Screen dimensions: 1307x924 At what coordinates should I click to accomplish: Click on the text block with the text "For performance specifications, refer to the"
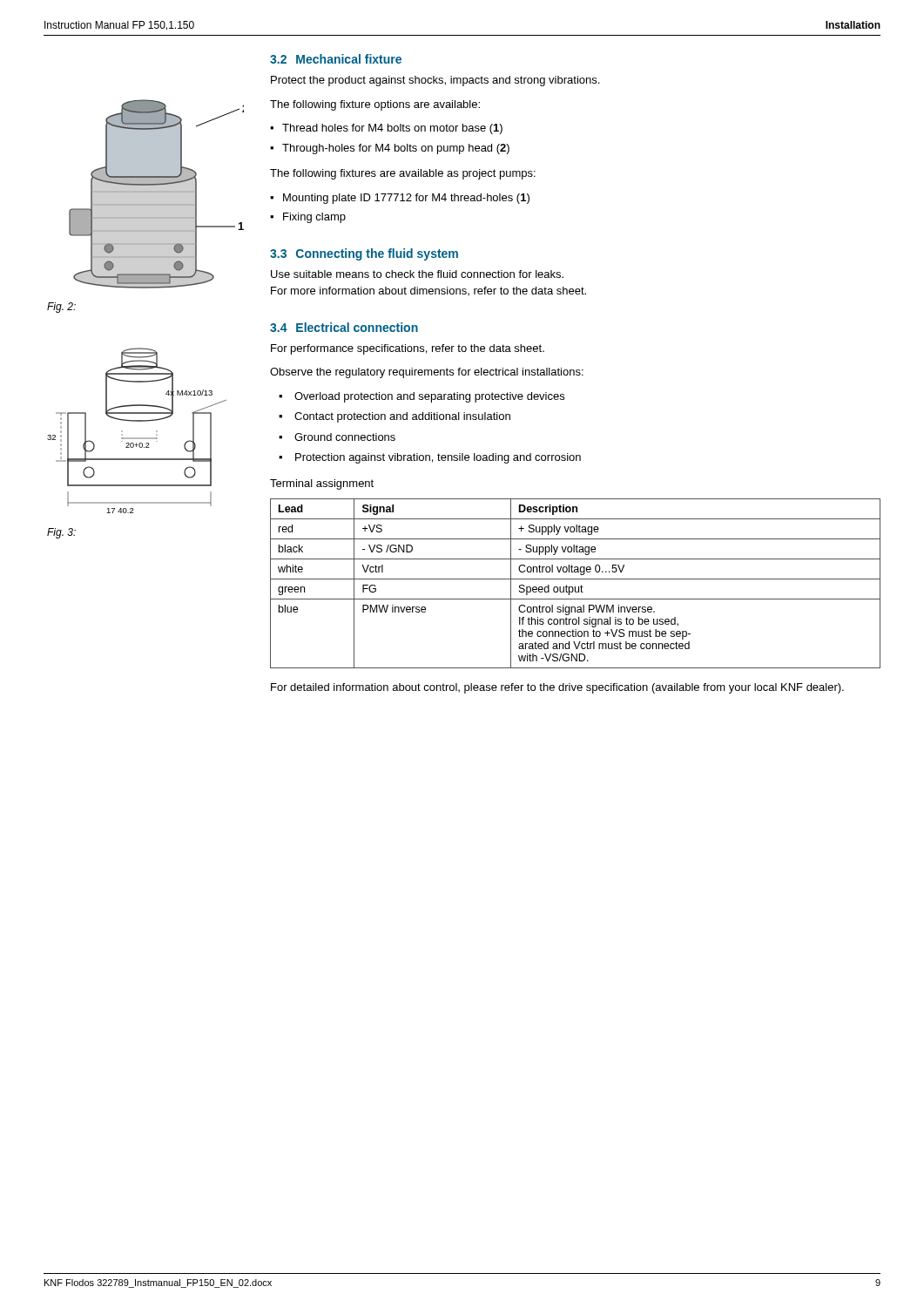(408, 349)
